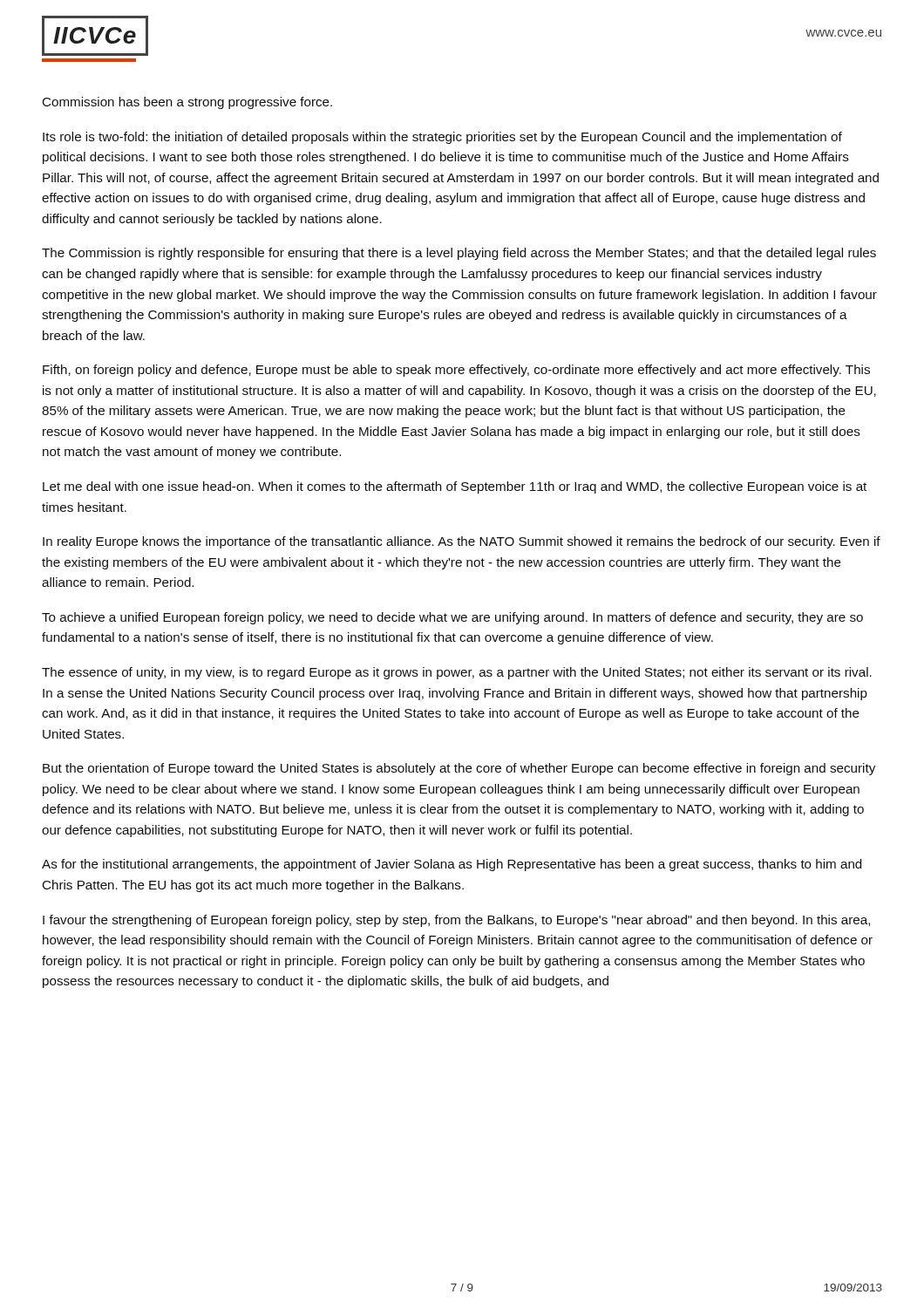This screenshot has height=1308, width=924.
Task: Point to the block beginning "As for the institutional arrangements, the appointment of"
Action: click(452, 874)
